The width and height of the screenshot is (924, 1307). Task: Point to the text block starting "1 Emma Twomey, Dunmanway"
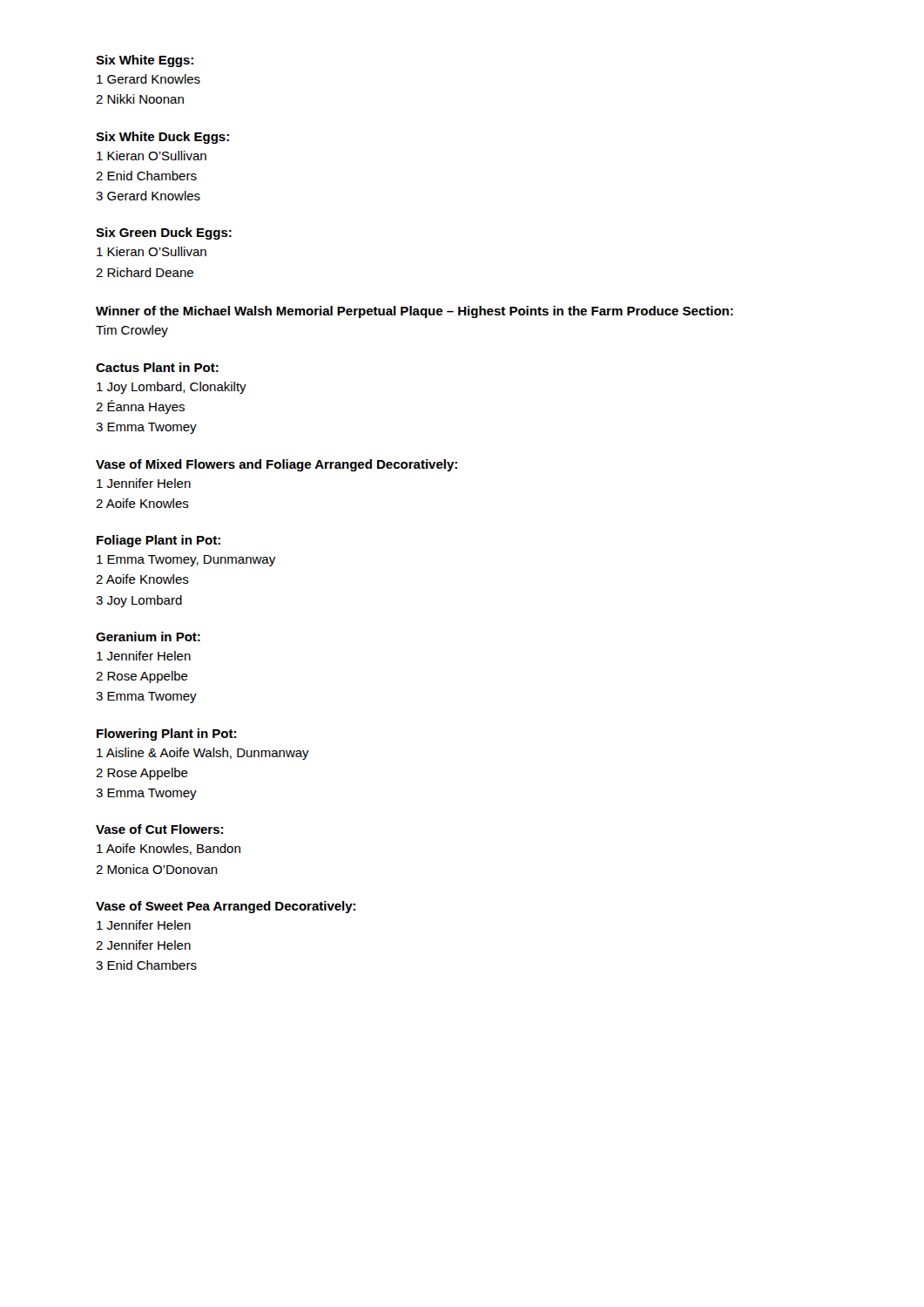point(186,559)
